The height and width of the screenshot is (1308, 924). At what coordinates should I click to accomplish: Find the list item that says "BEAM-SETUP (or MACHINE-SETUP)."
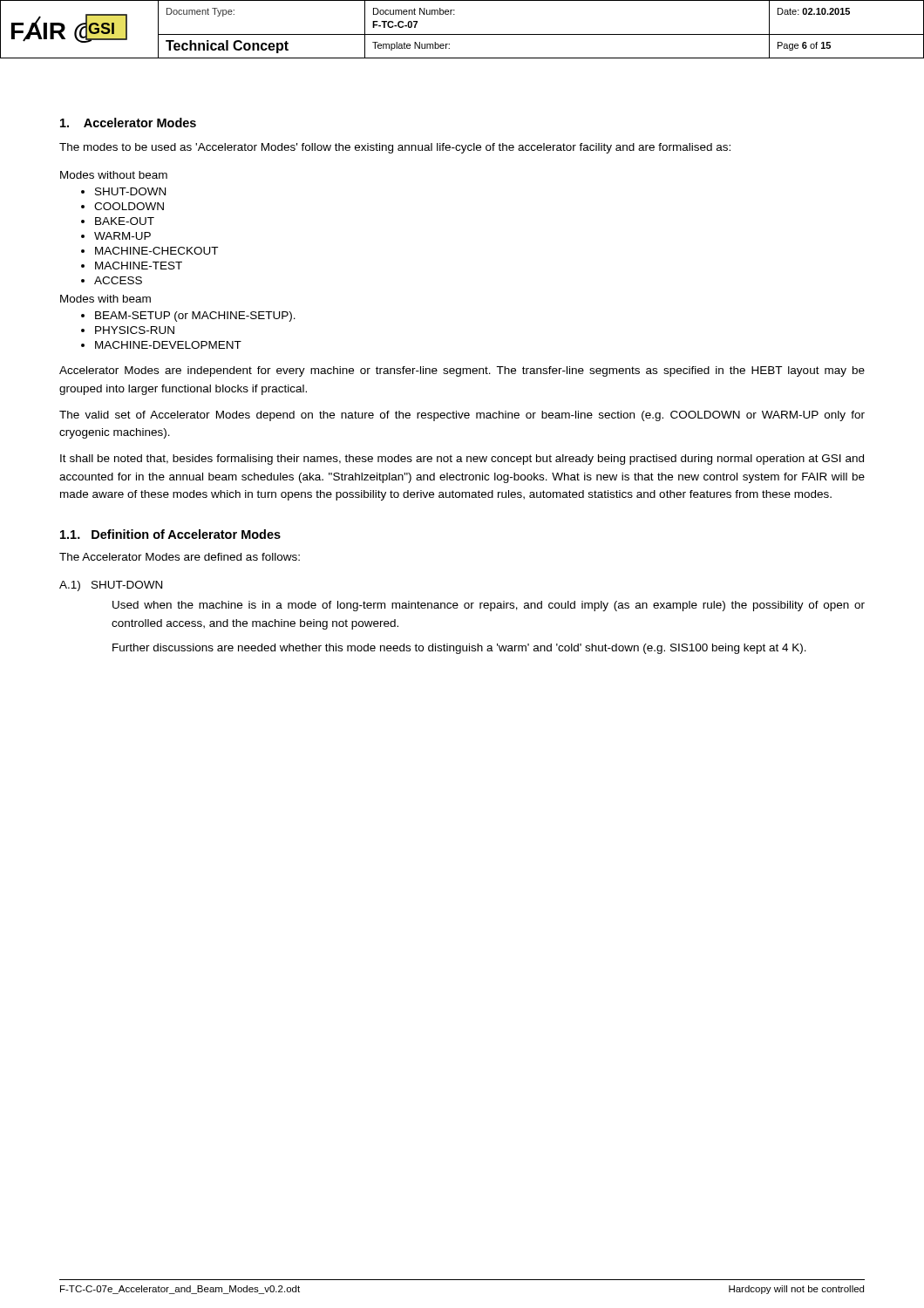tap(195, 315)
